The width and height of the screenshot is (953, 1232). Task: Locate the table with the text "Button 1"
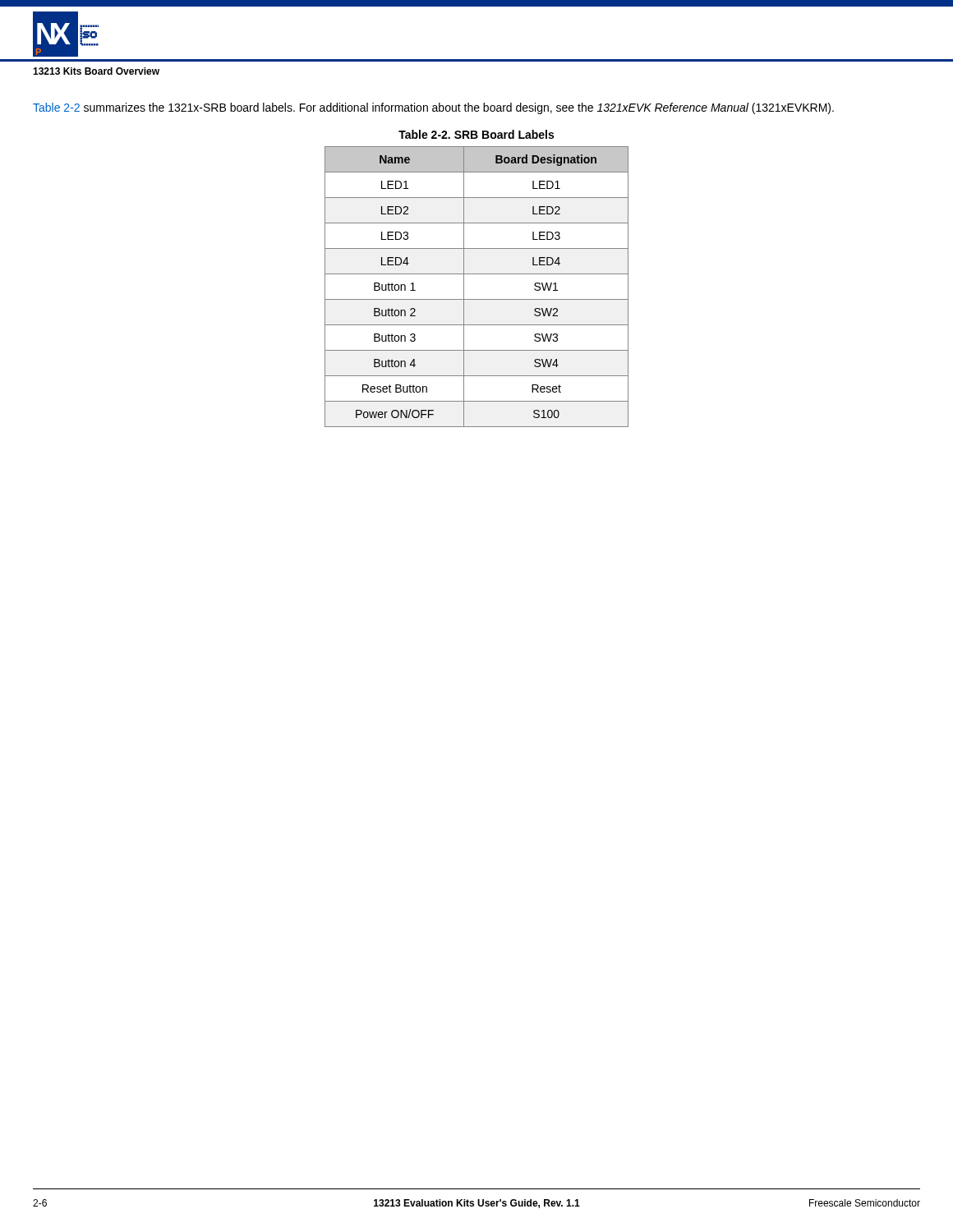click(x=476, y=287)
